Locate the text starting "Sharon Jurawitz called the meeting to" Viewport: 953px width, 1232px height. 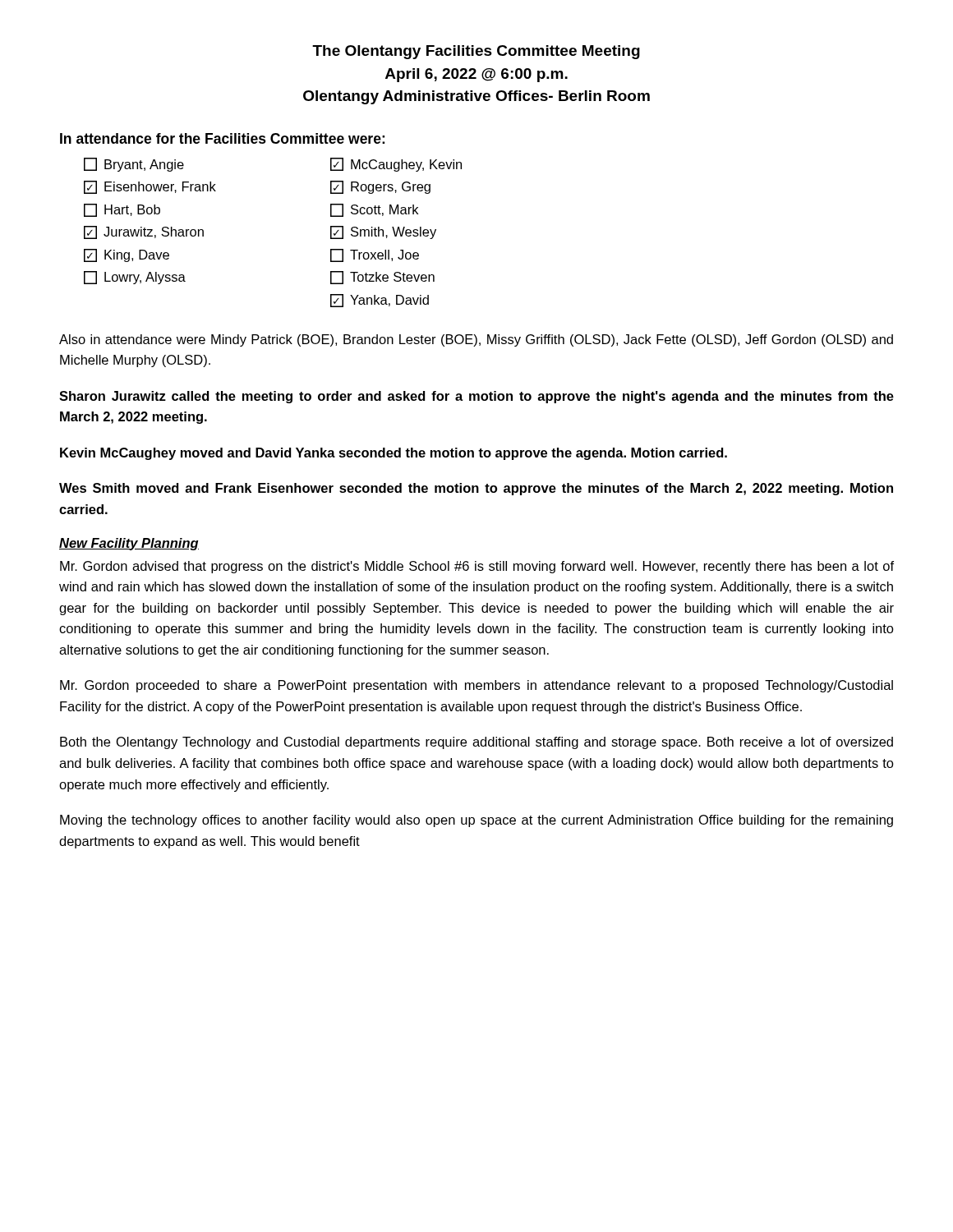point(476,406)
